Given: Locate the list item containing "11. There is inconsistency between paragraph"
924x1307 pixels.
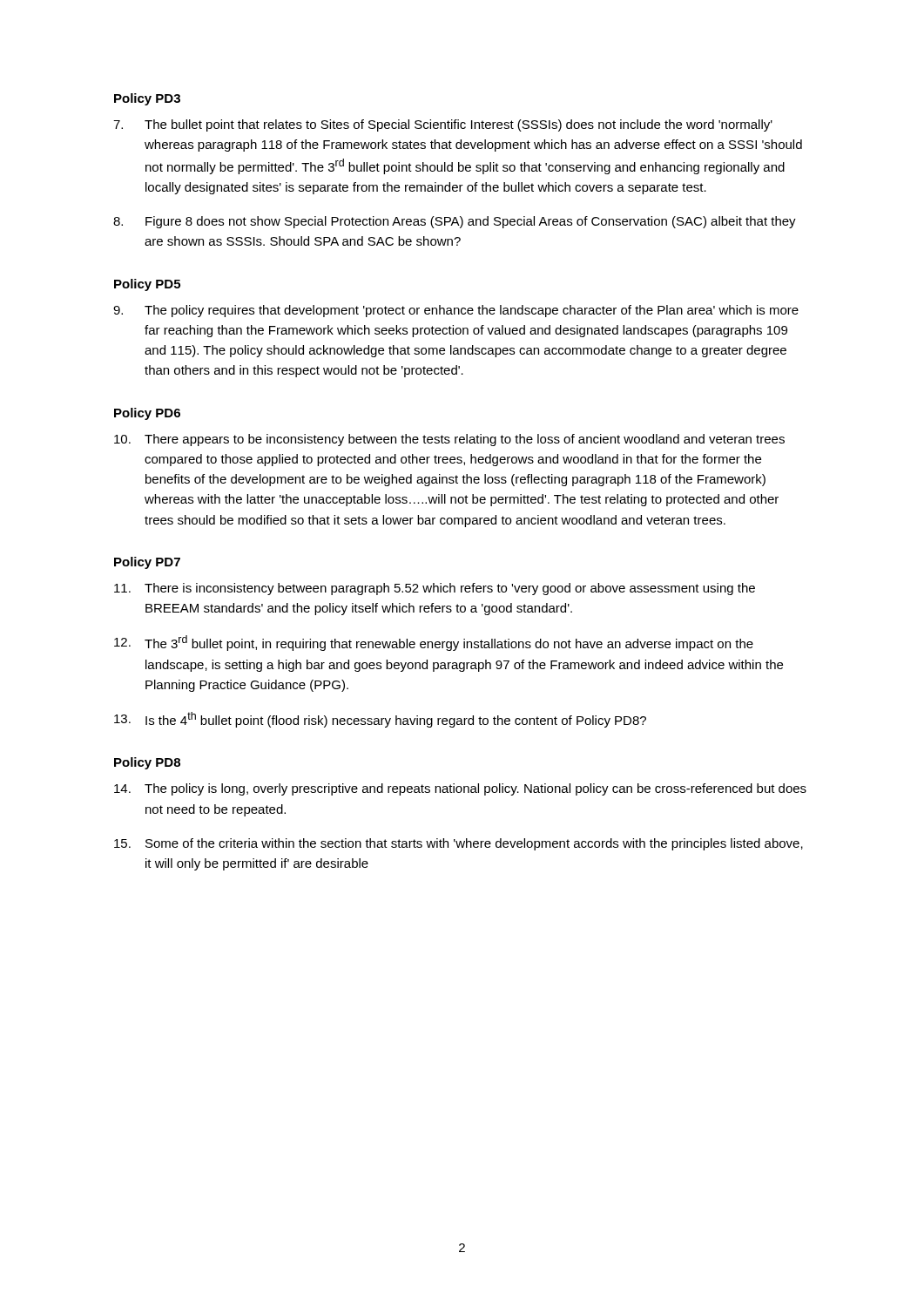Looking at the screenshot, I should [462, 598].
